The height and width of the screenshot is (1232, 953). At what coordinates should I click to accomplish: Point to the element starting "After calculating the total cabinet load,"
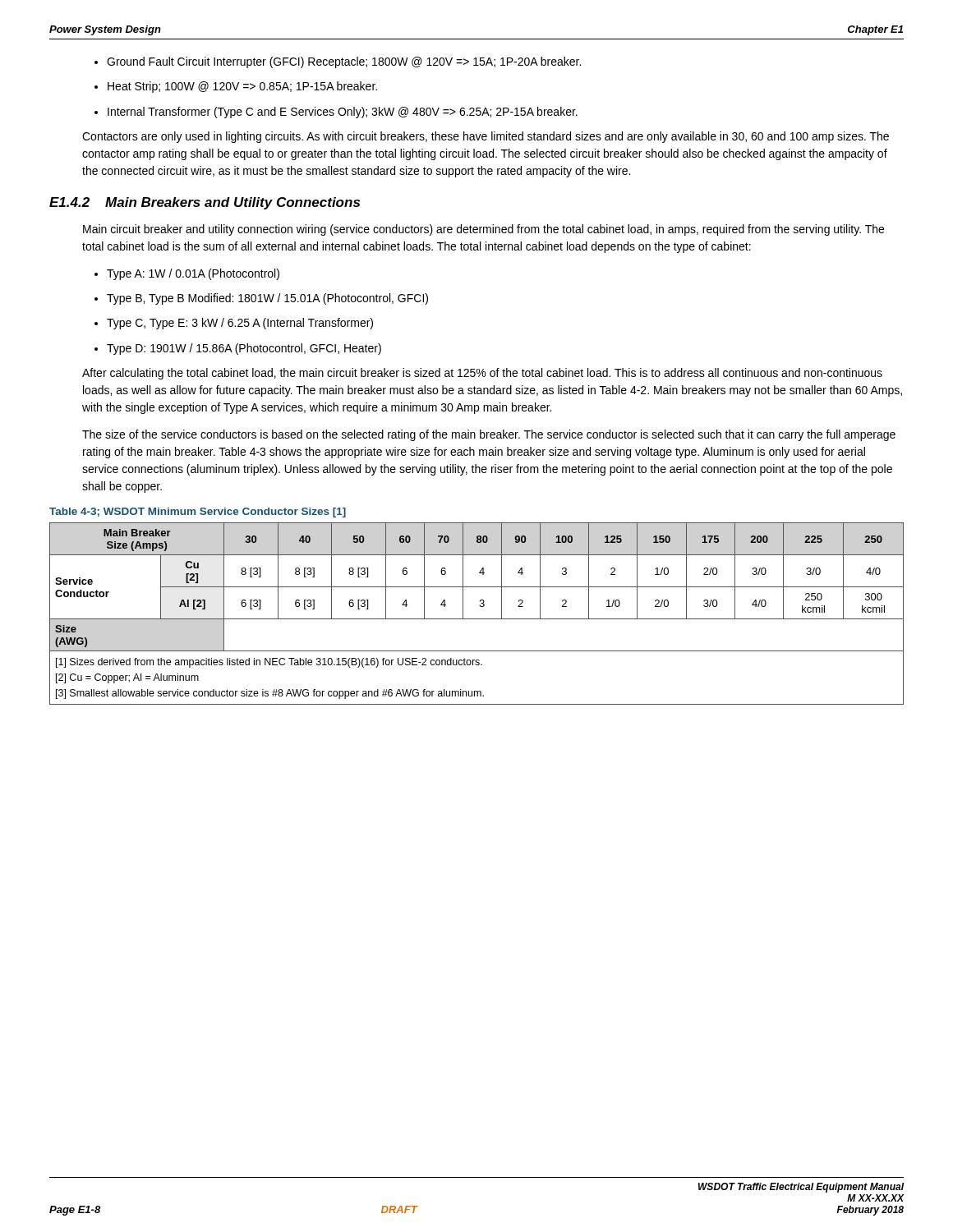pyautogui.click(x=493, y=390)
